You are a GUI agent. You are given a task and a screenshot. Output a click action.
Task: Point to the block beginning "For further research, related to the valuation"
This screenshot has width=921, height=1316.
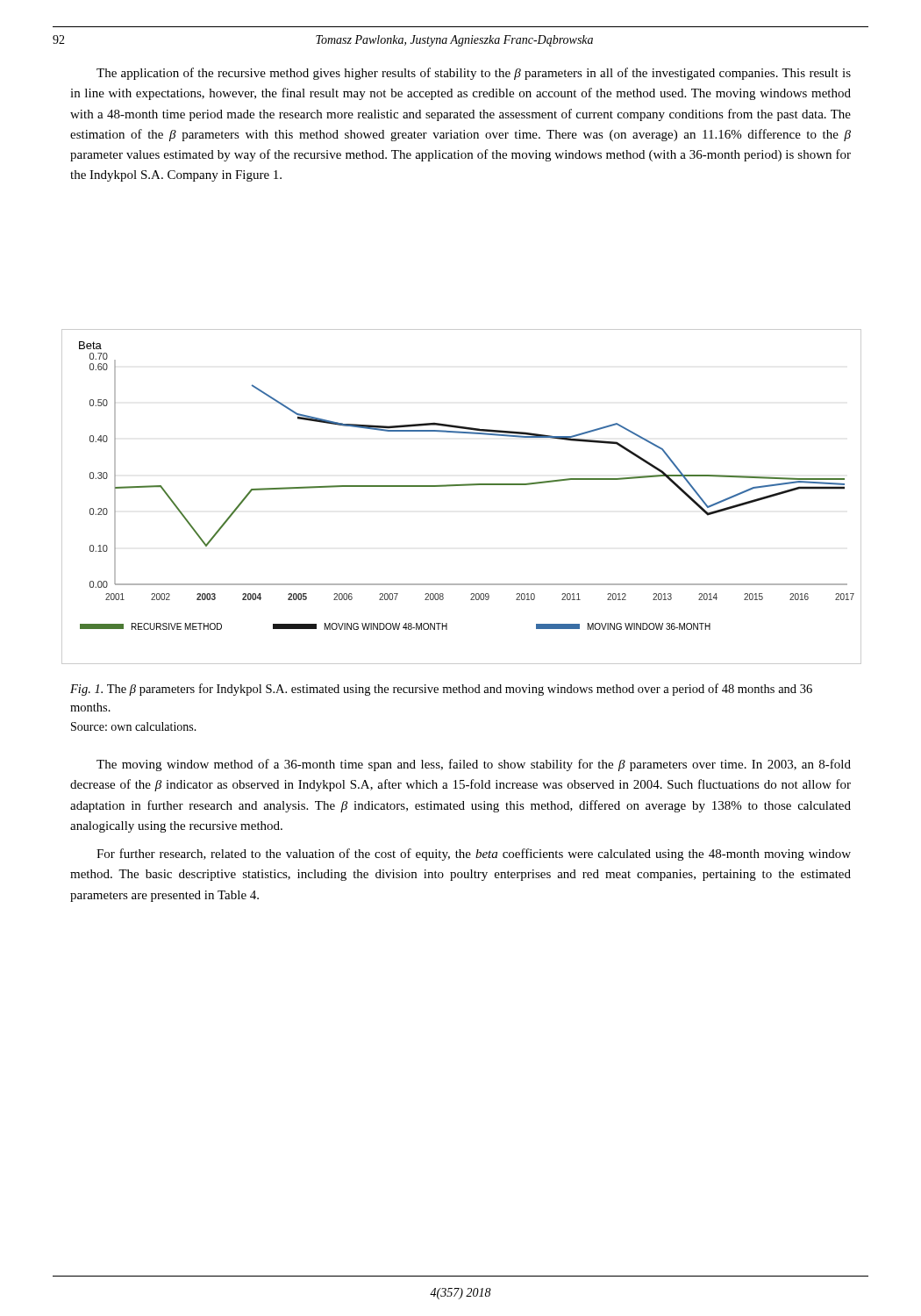(x=460, y=875)
